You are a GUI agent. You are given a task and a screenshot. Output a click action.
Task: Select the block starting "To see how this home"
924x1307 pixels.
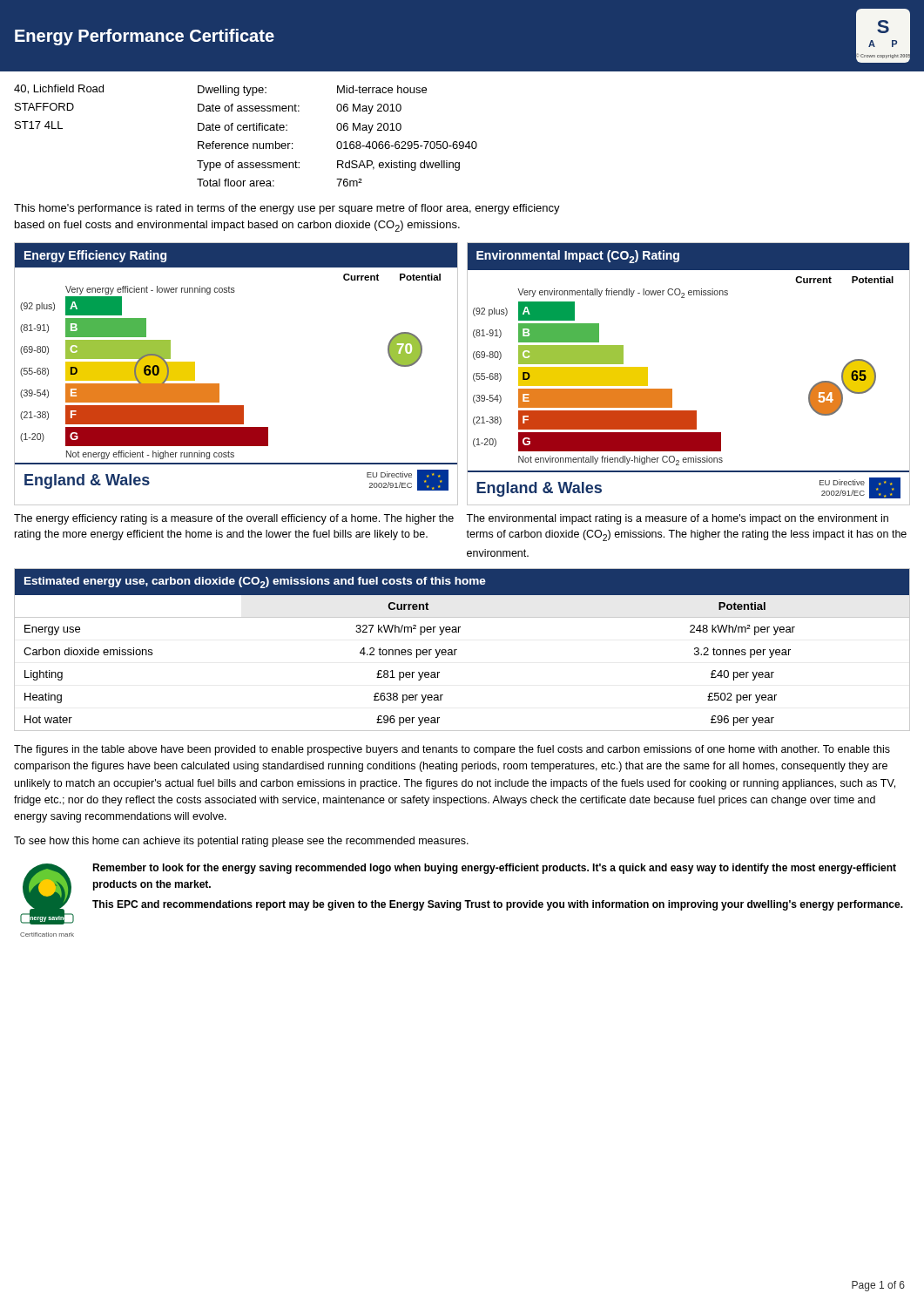tap(241, 841)
